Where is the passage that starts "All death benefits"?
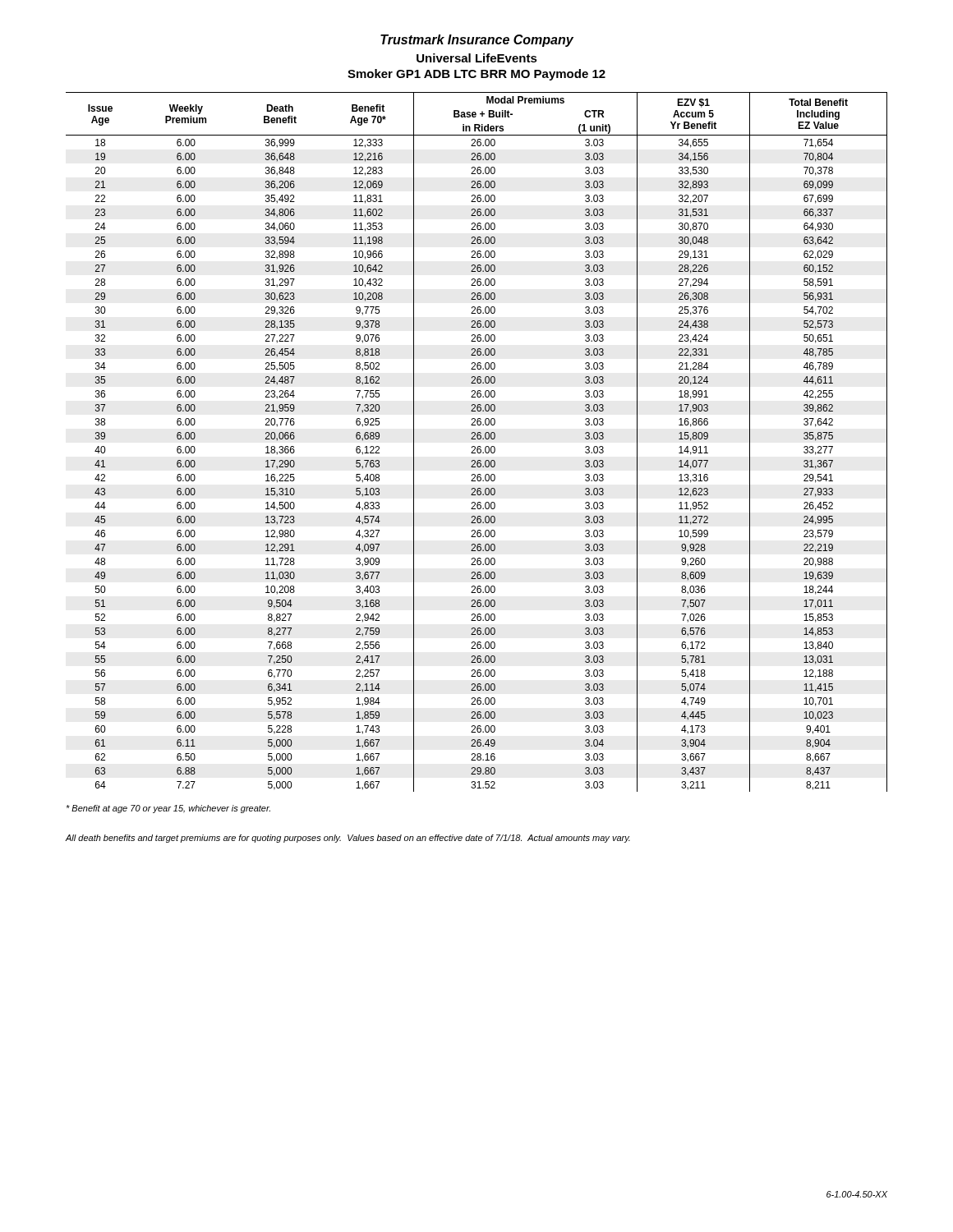Viewport: 953px width, 1232px height. pos(348,838)
